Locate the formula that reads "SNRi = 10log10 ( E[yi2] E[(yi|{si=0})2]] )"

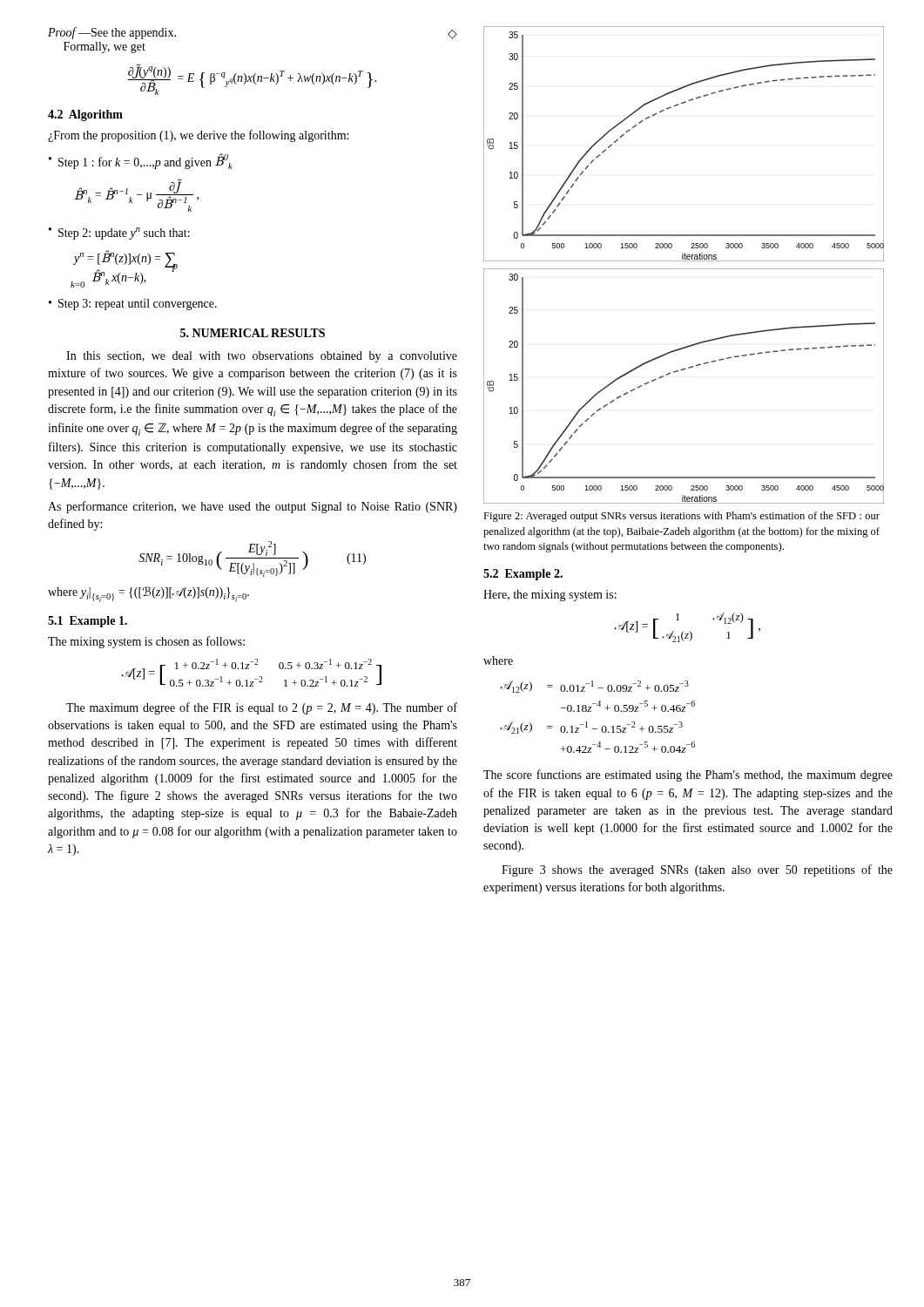[253, 559]
